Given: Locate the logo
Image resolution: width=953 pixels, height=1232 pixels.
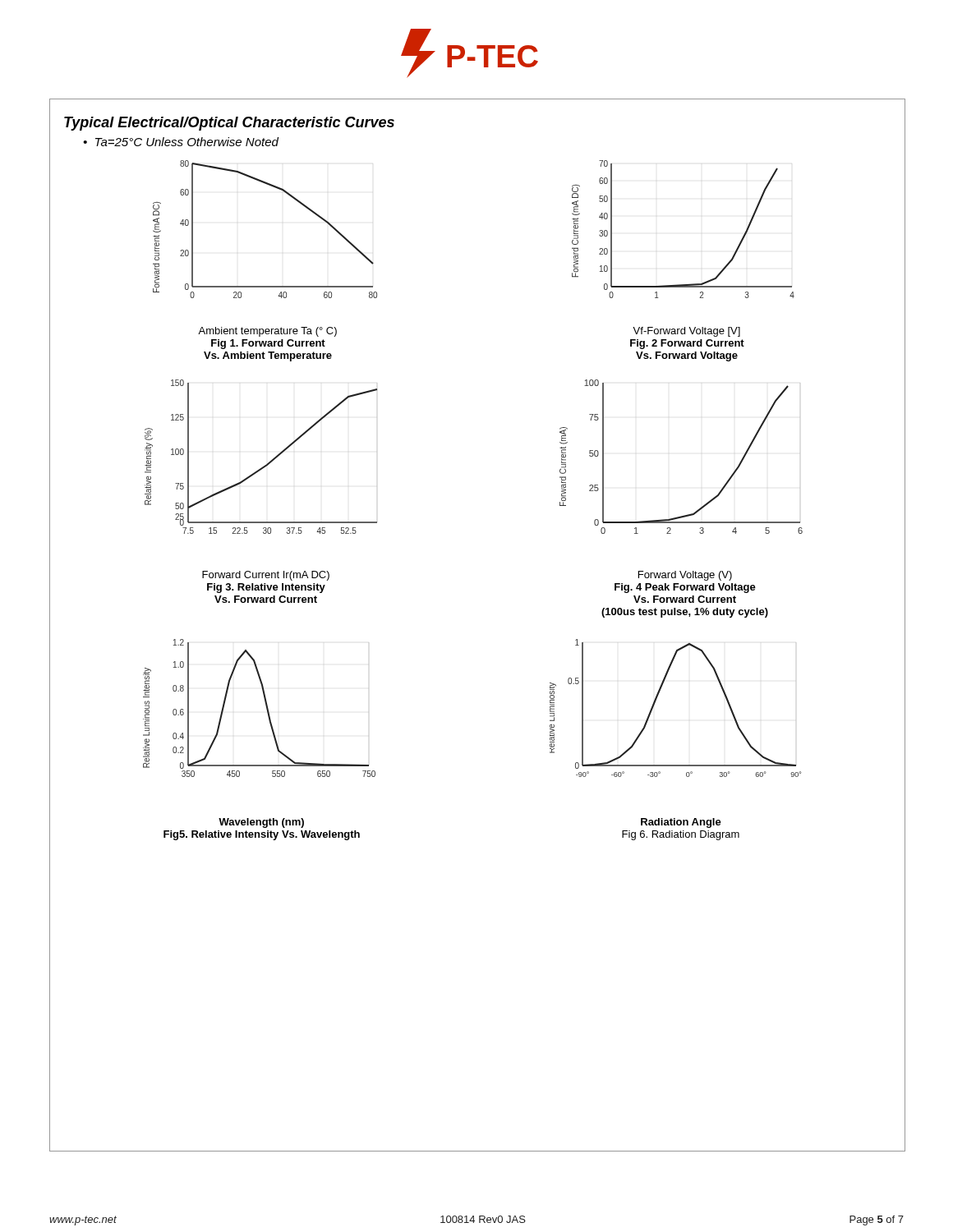Looking at the screenshot, I should [x=476, y=47].
